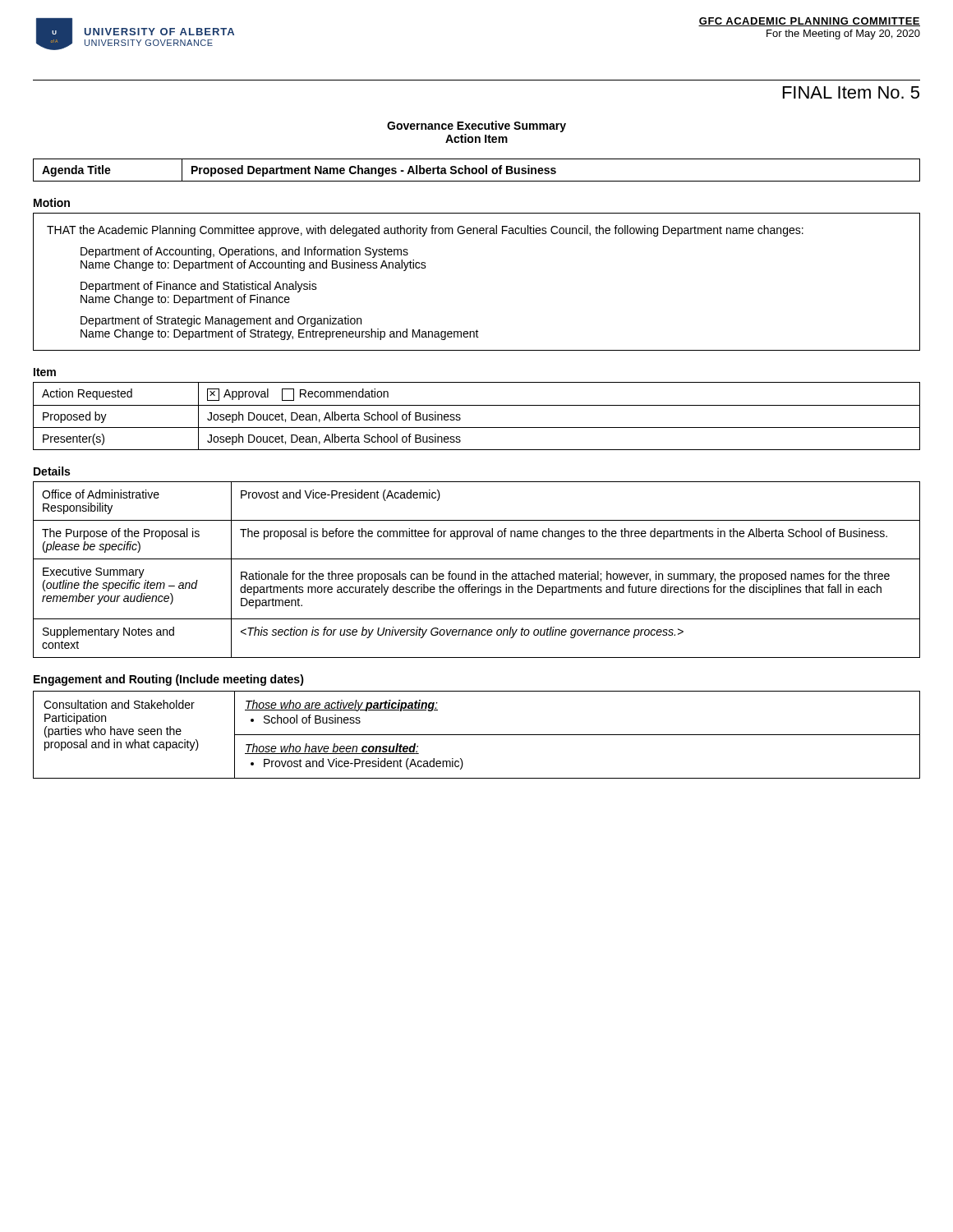Select the table that reads "Rationale for the three proposals"
The image size is (953, 1232).
476,569
